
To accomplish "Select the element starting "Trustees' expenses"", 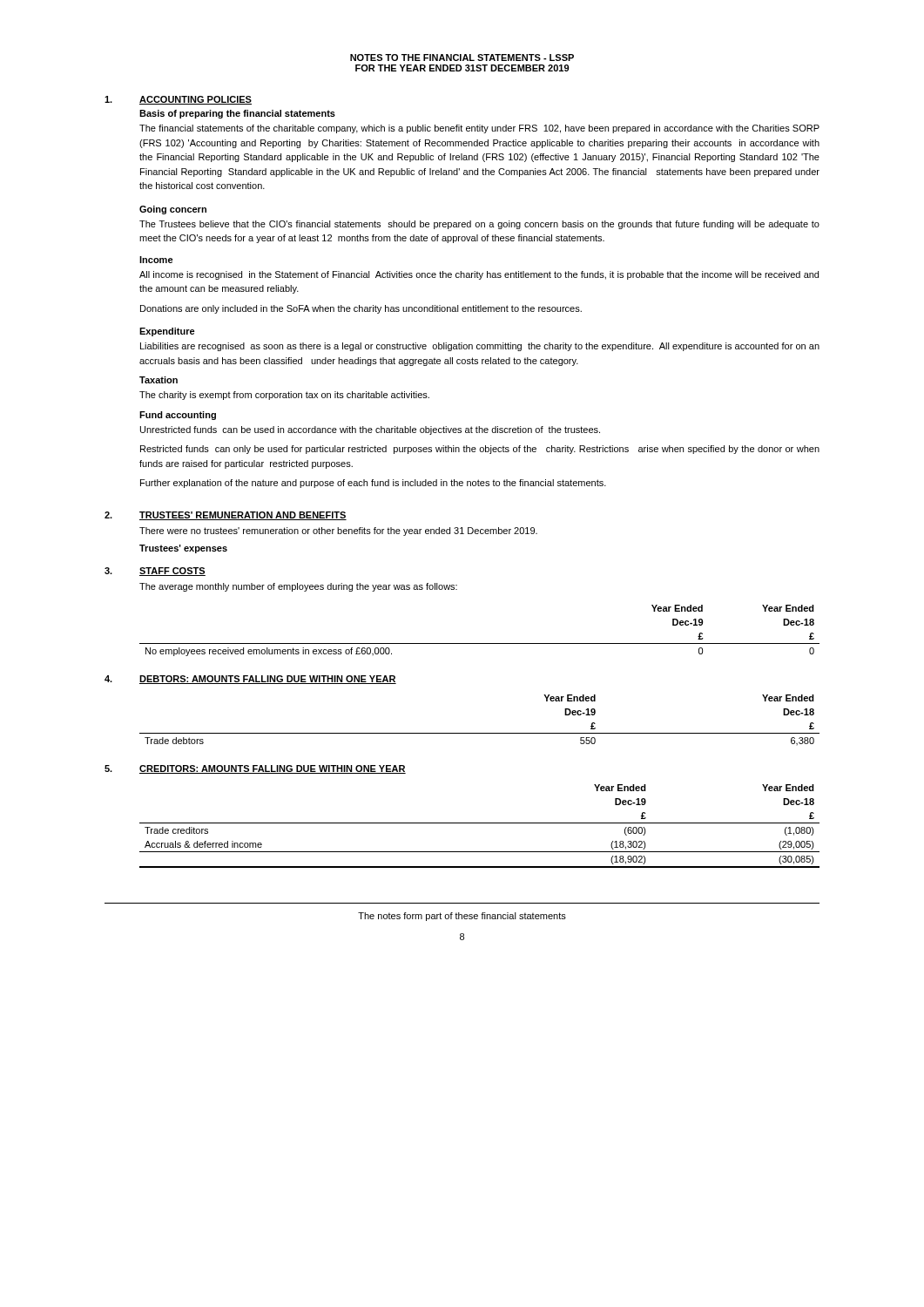I will coord(183,548).
